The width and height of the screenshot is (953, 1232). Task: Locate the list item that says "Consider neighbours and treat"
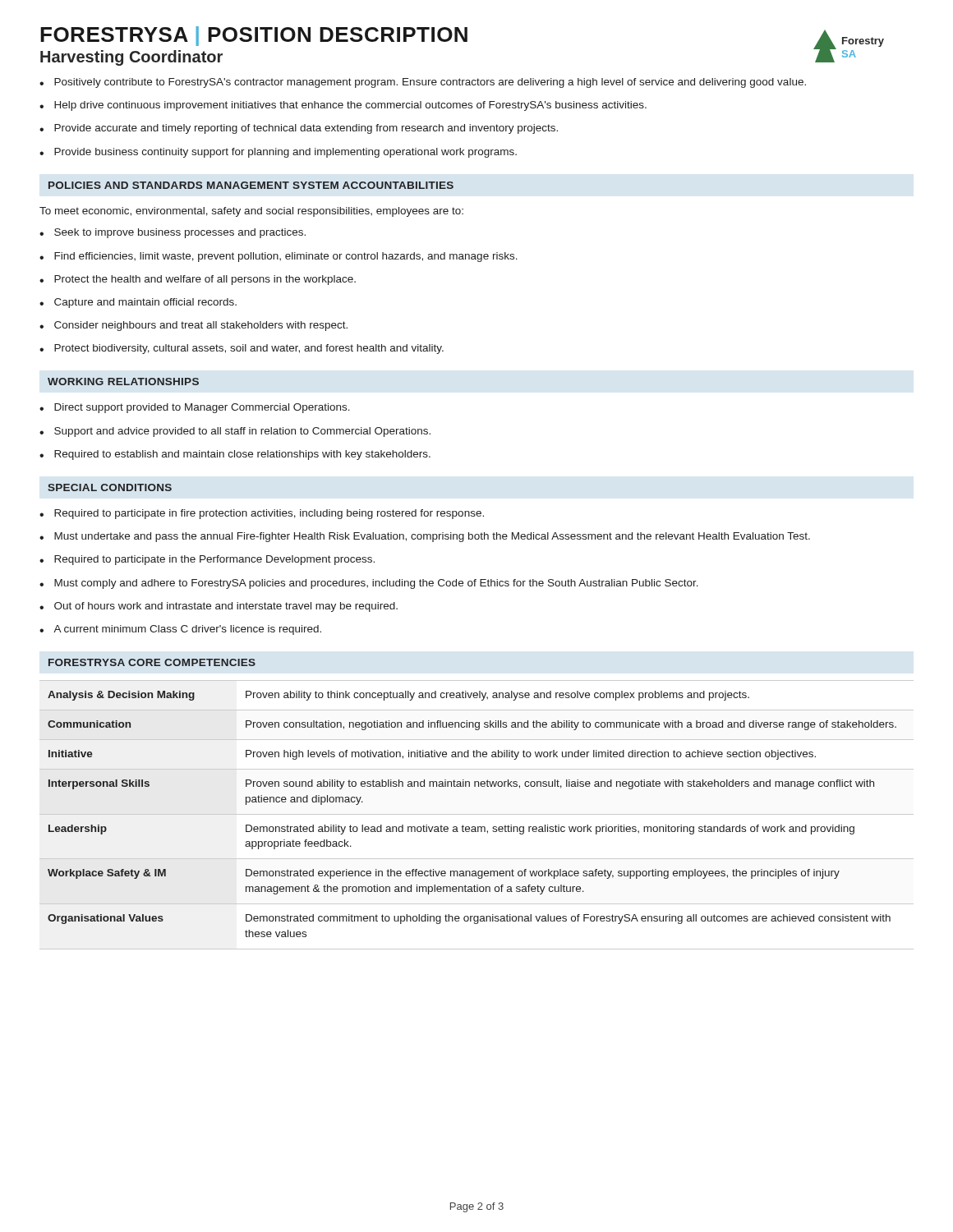pyautogui.click(x=193, y=326)
